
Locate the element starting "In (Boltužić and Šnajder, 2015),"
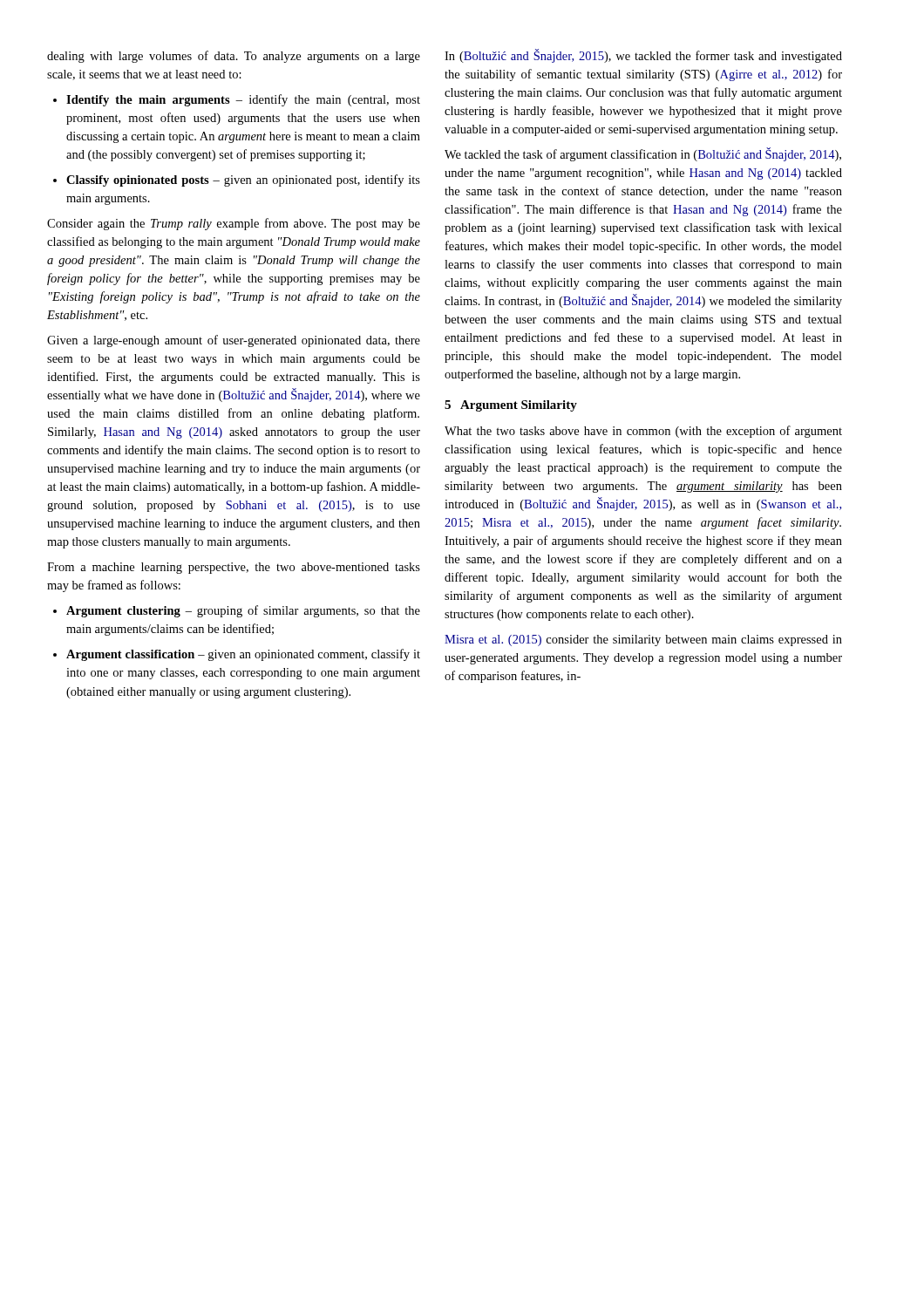click(x=643, y=93)
